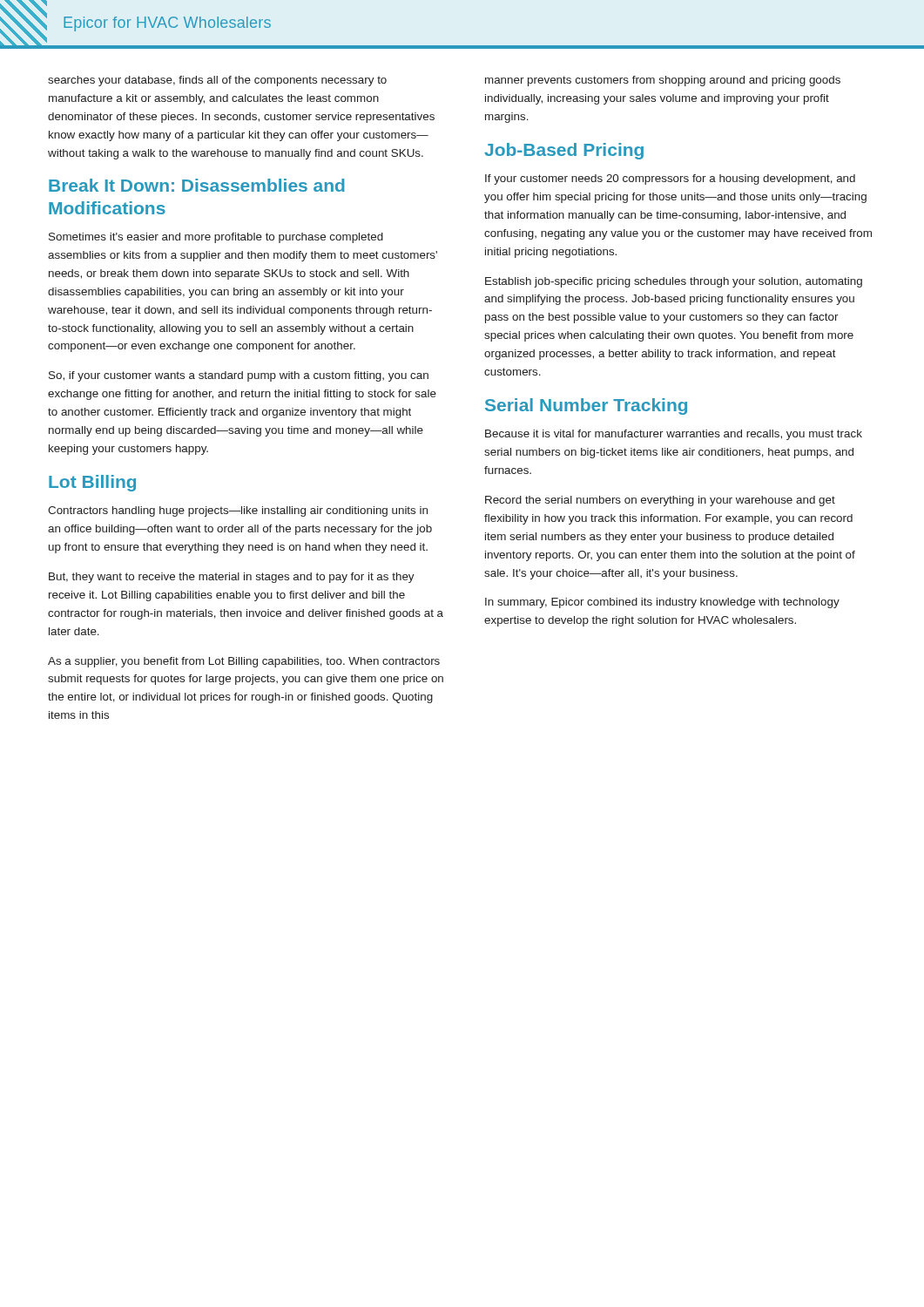
Task: Locate the block of text that opens with "As a supplier, you benefit from Lot Billing"
Action: [246, 688]
